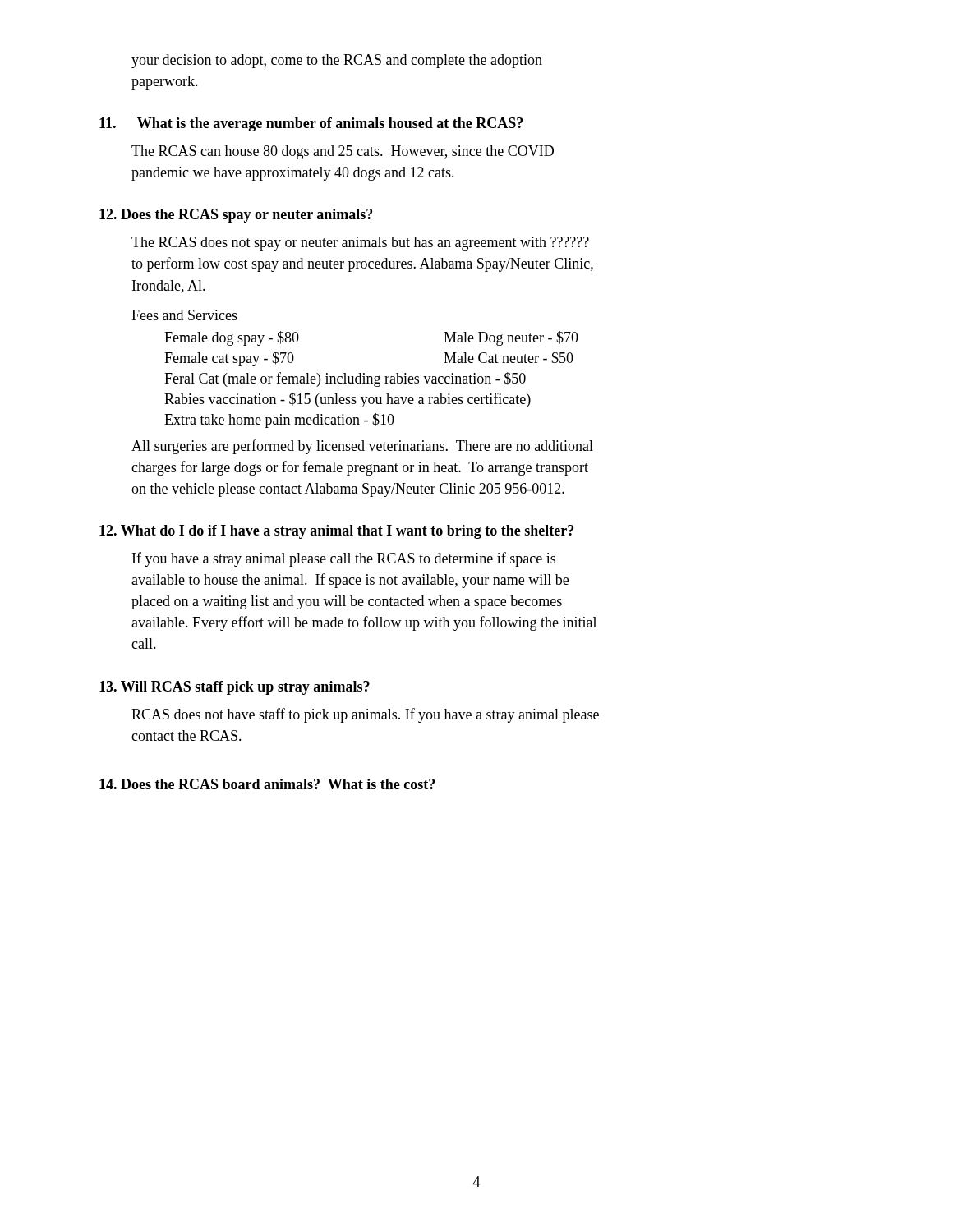Find the section header on this page that starts "13. Will RCAS"
This screenshot has width=953, height=1232.
(x=234, y=686)
